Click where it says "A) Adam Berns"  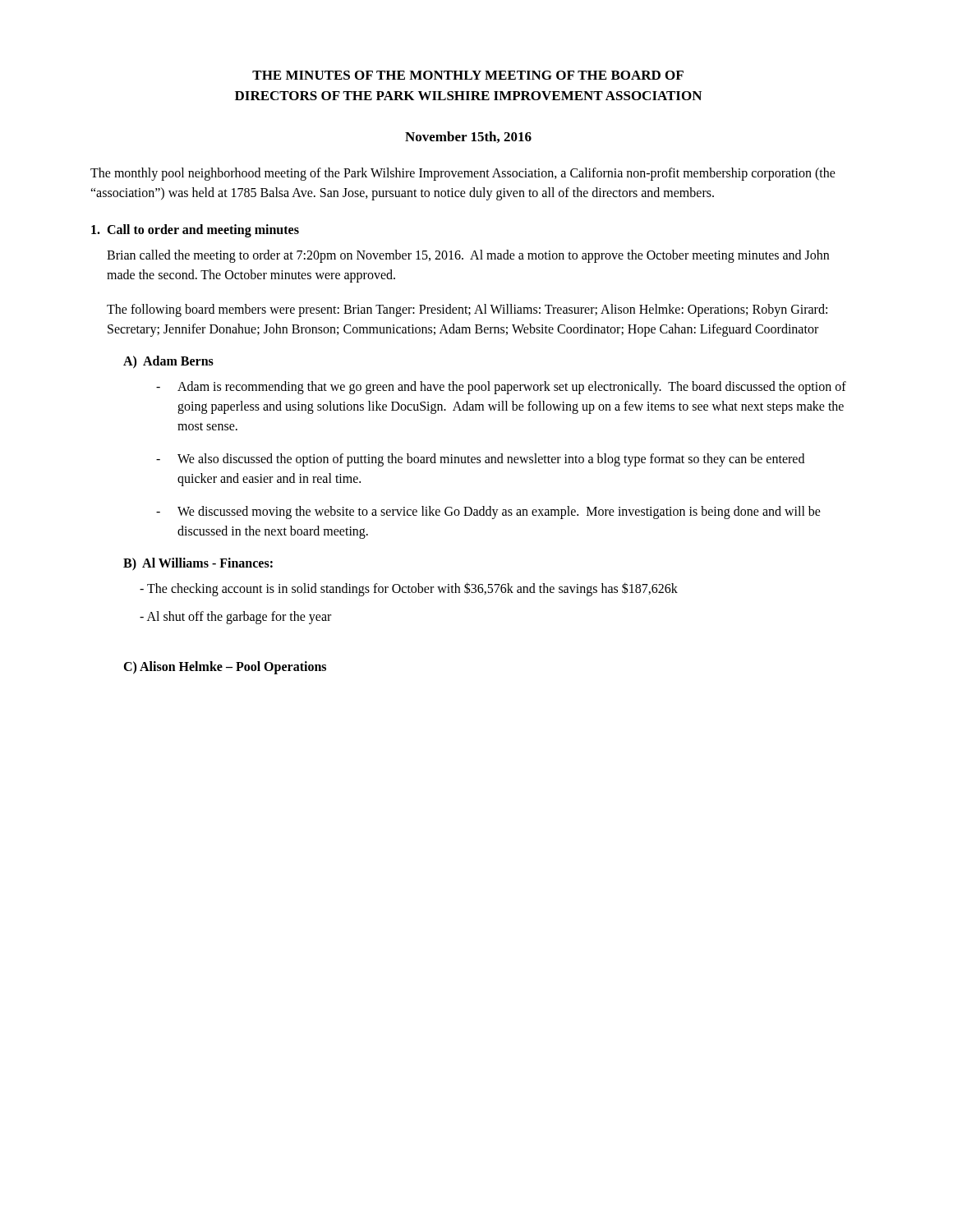(168, 361)
